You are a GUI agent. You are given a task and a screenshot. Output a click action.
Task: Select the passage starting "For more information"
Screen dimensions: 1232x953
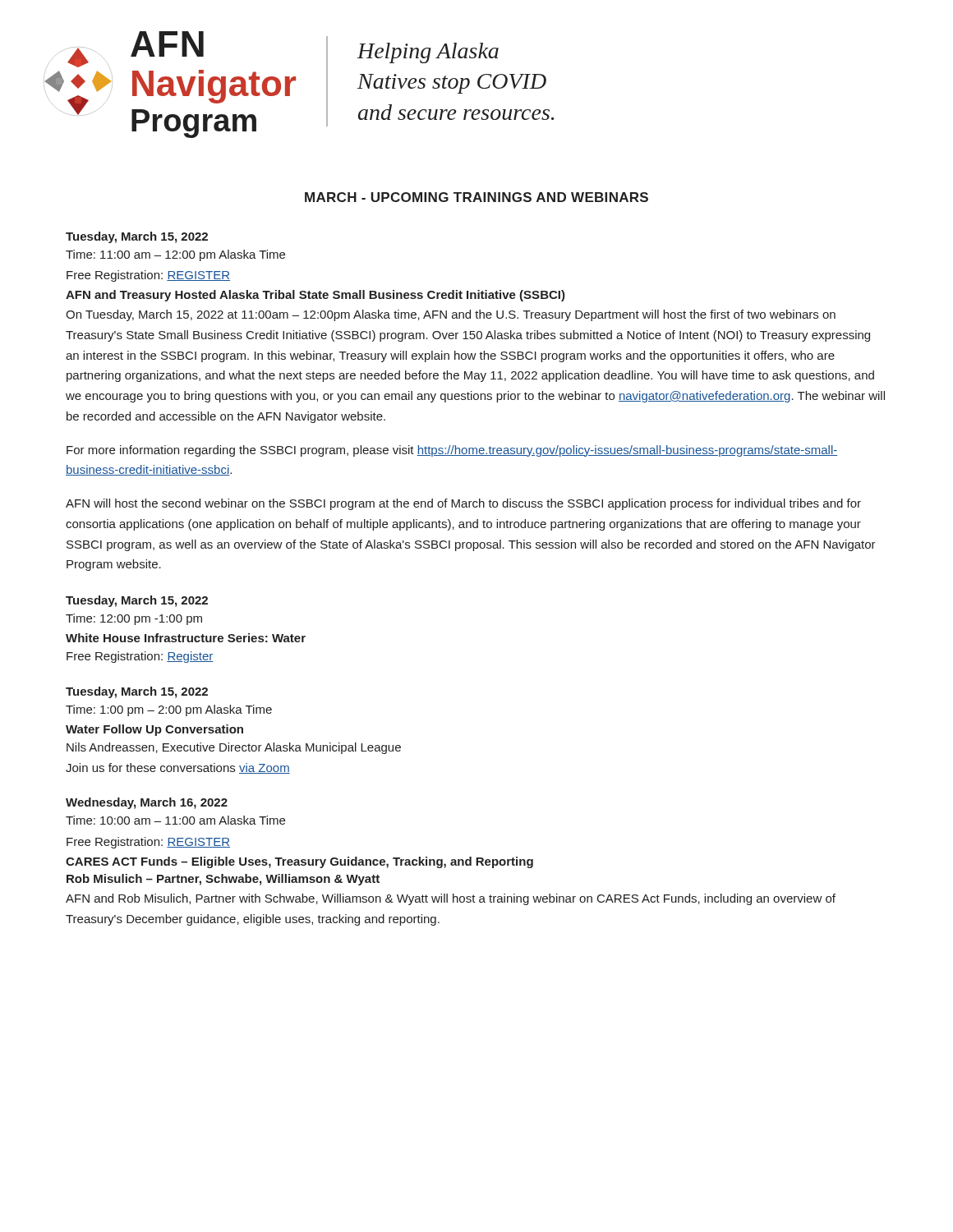[x=476, y=460]
